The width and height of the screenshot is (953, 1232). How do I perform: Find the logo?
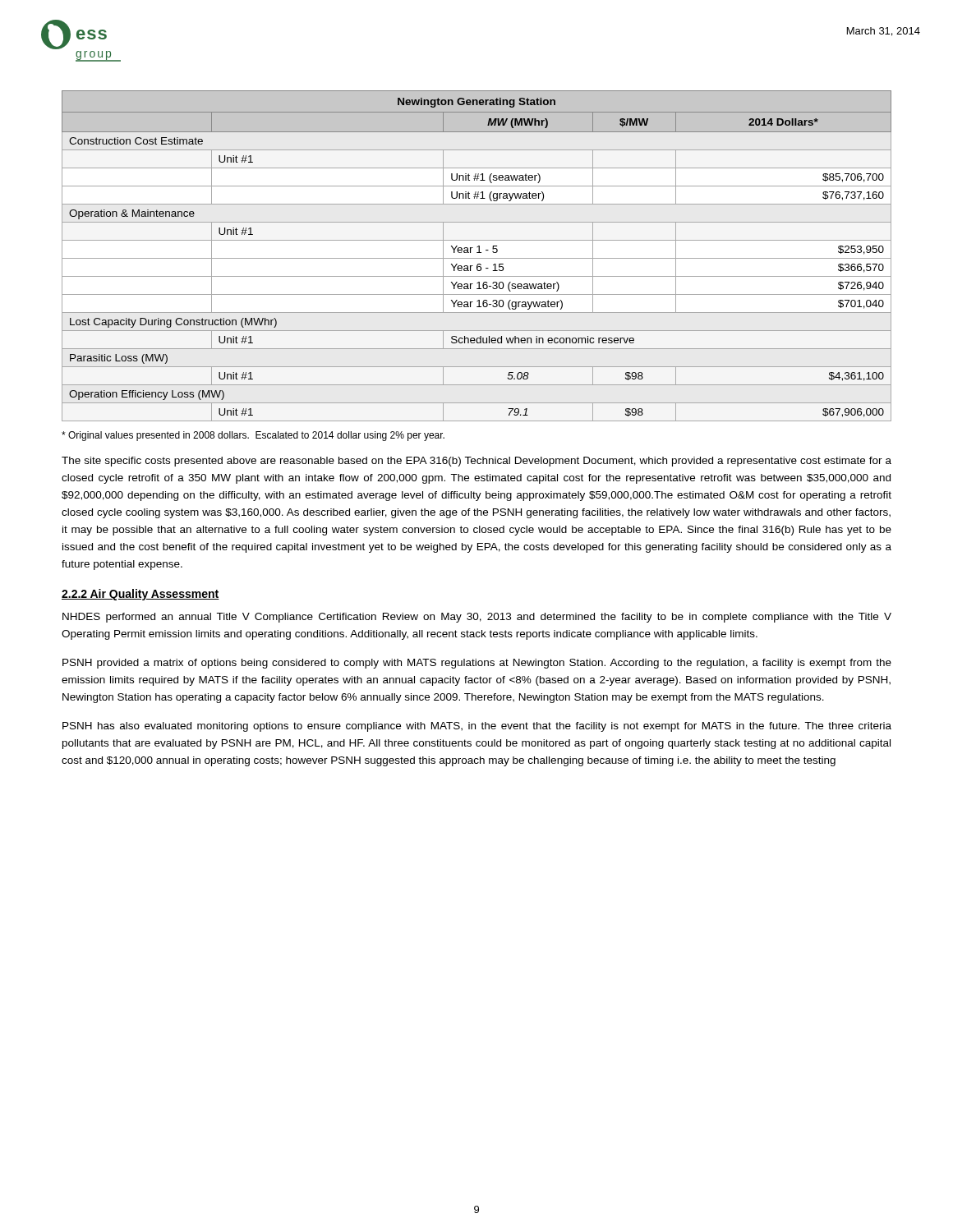86,45
